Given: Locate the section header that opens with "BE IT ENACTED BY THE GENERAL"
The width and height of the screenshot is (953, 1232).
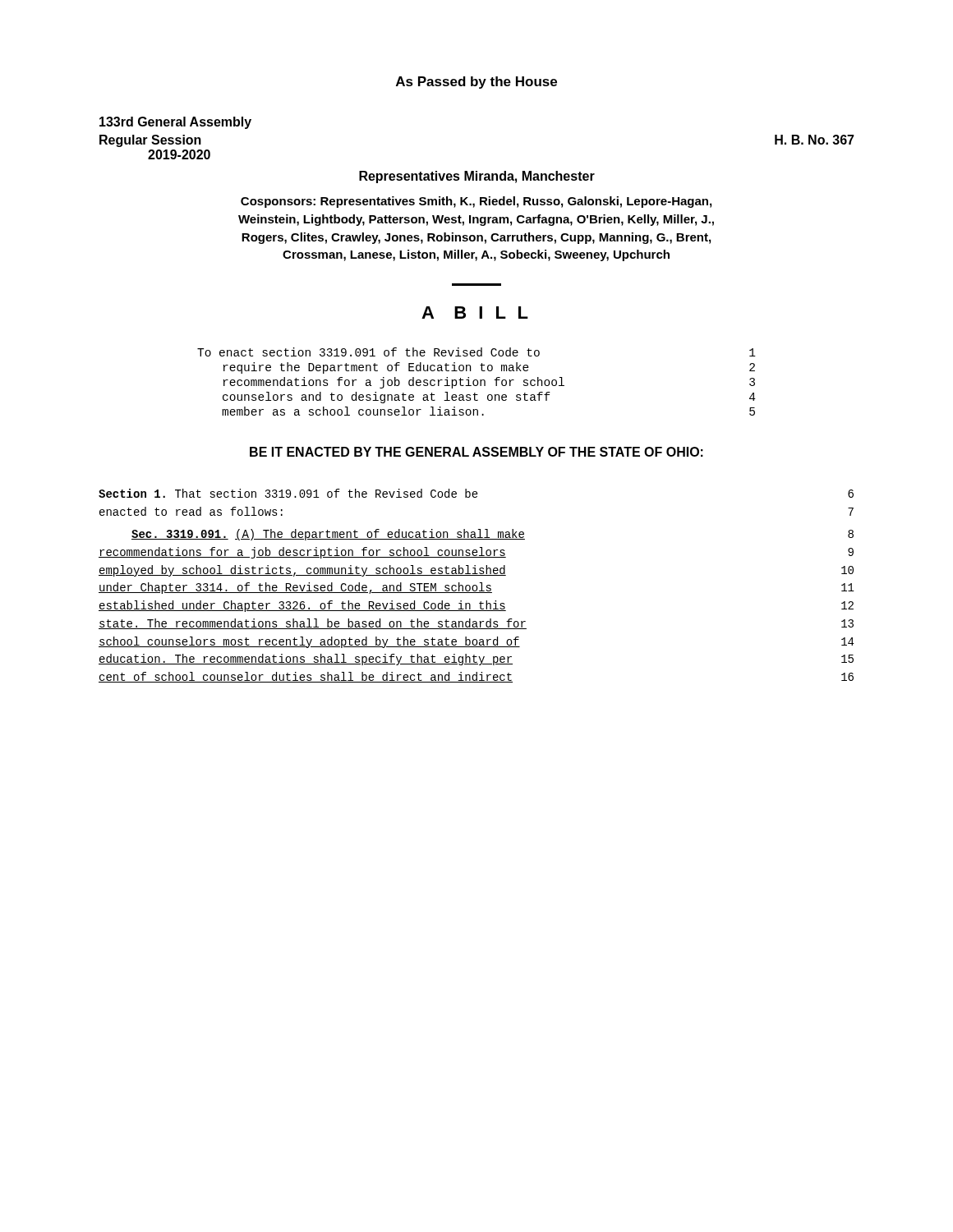Looking at the screenshot, I should click(x=476, y=452).
